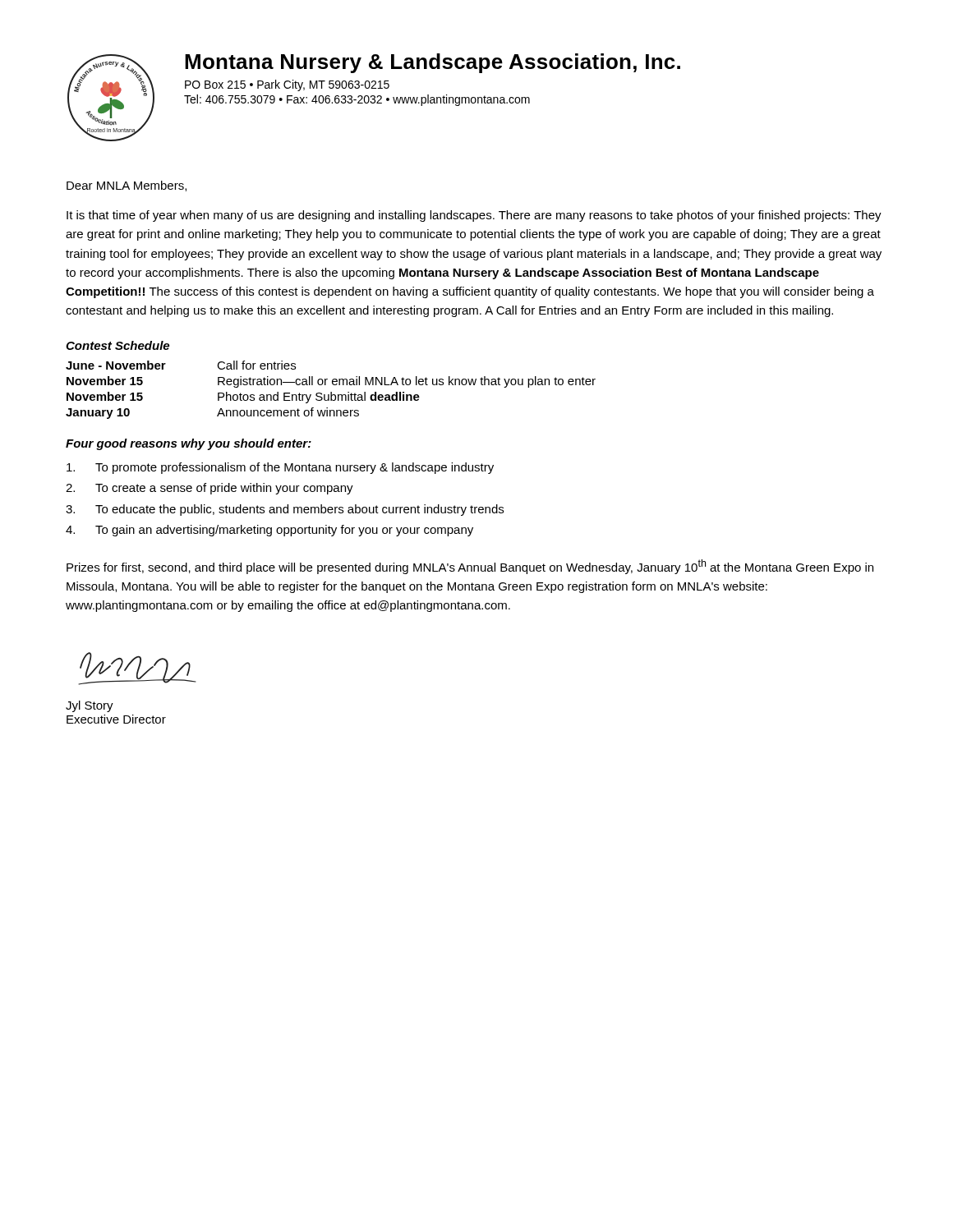Select the text block starting "Four good reasons"
The height and width of the screenshot is (1232, 953).
coord(189,443)
